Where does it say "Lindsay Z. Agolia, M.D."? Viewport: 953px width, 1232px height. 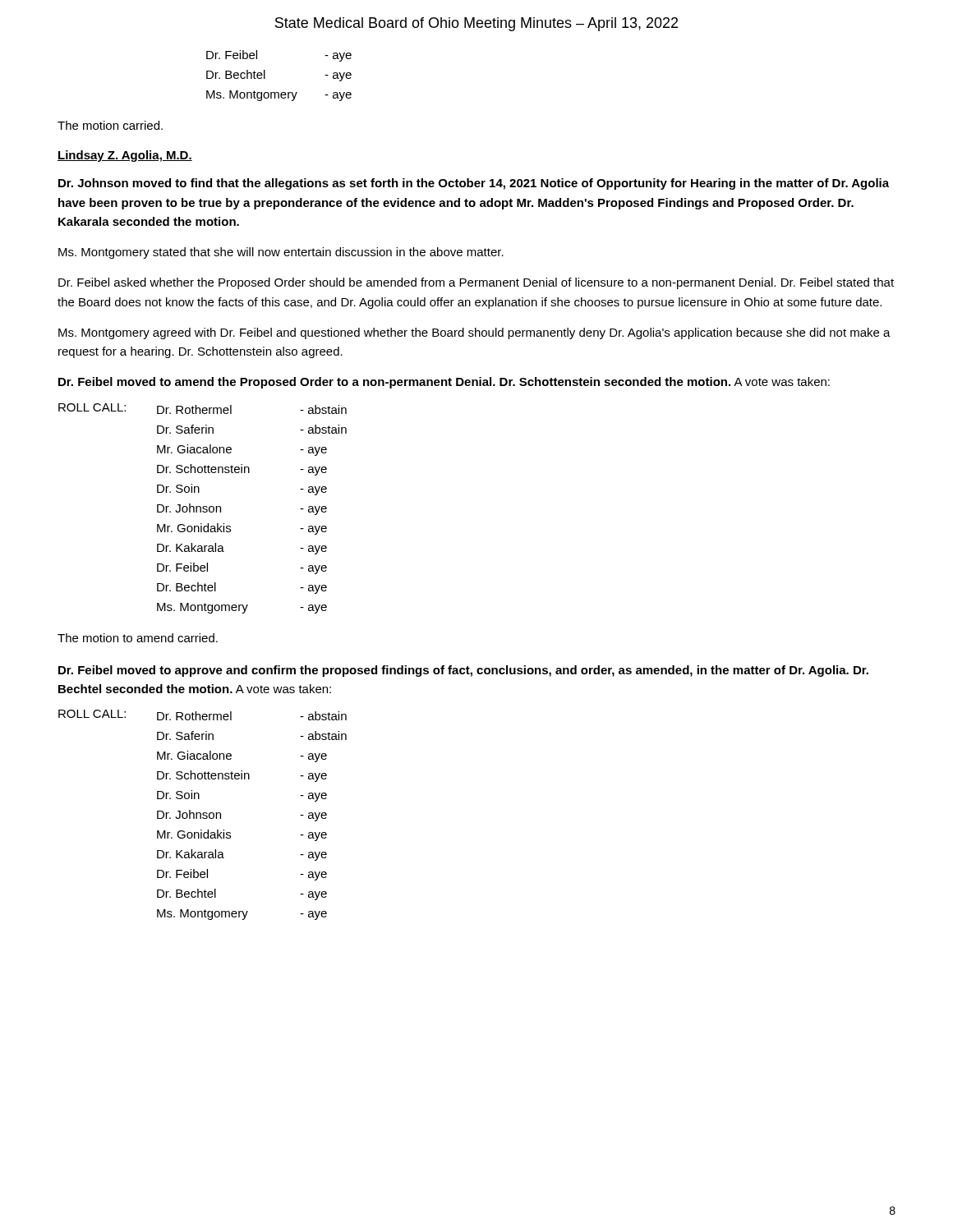(x=125, y=155)
